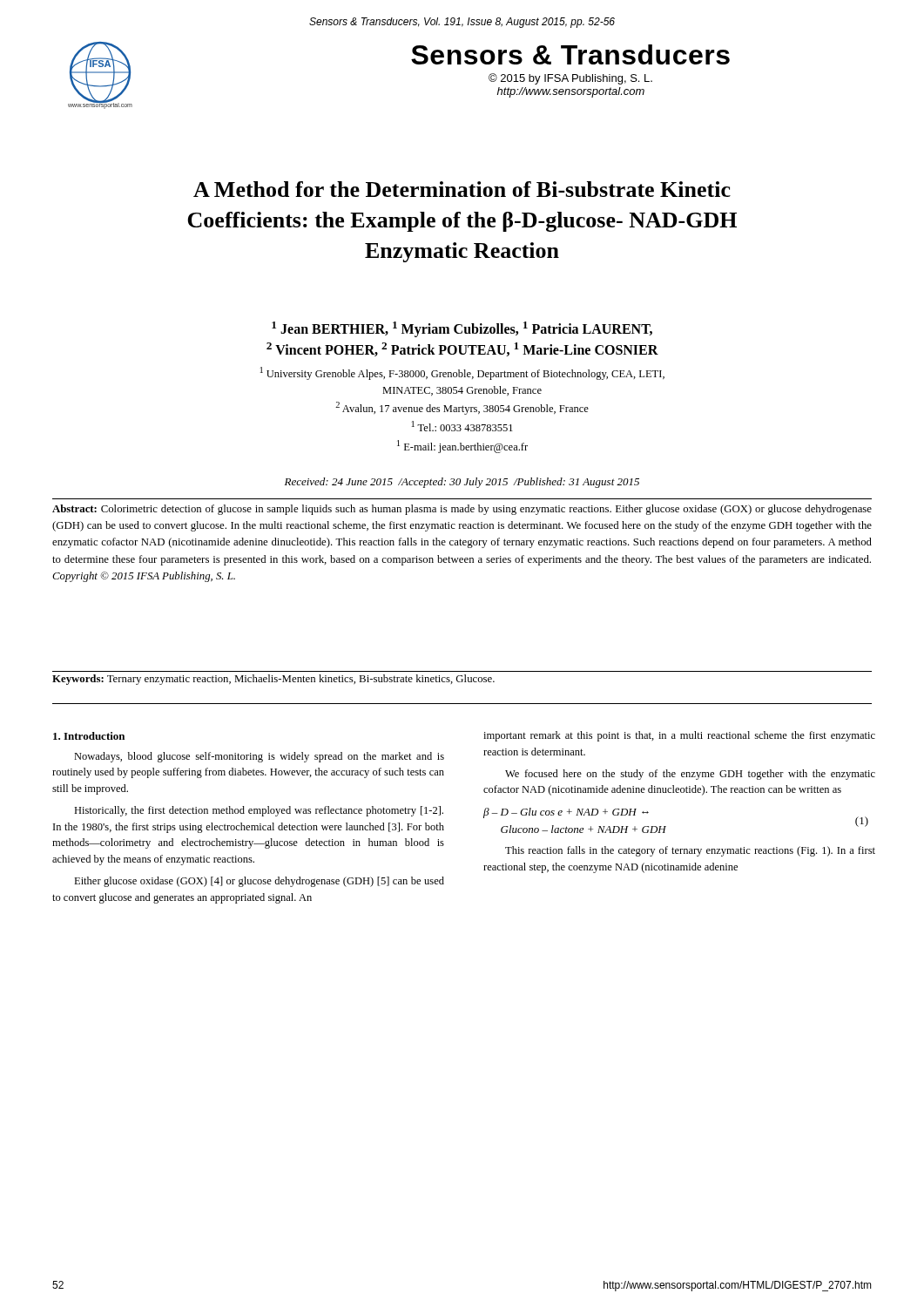
Task: Click on the text block with the text "Historically, the first detection method employed"
Action: point(248,835)
